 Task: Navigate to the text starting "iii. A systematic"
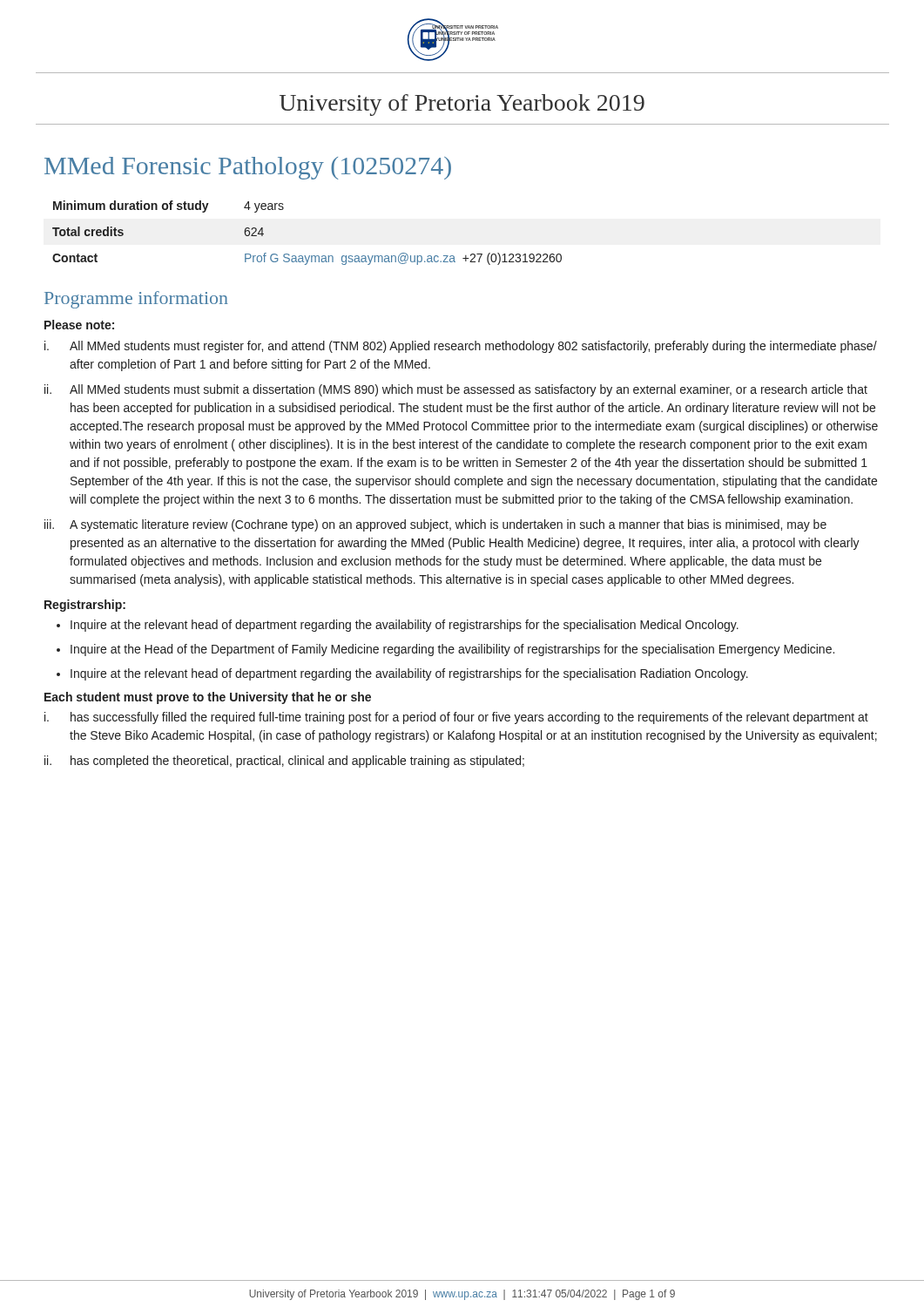462,552
